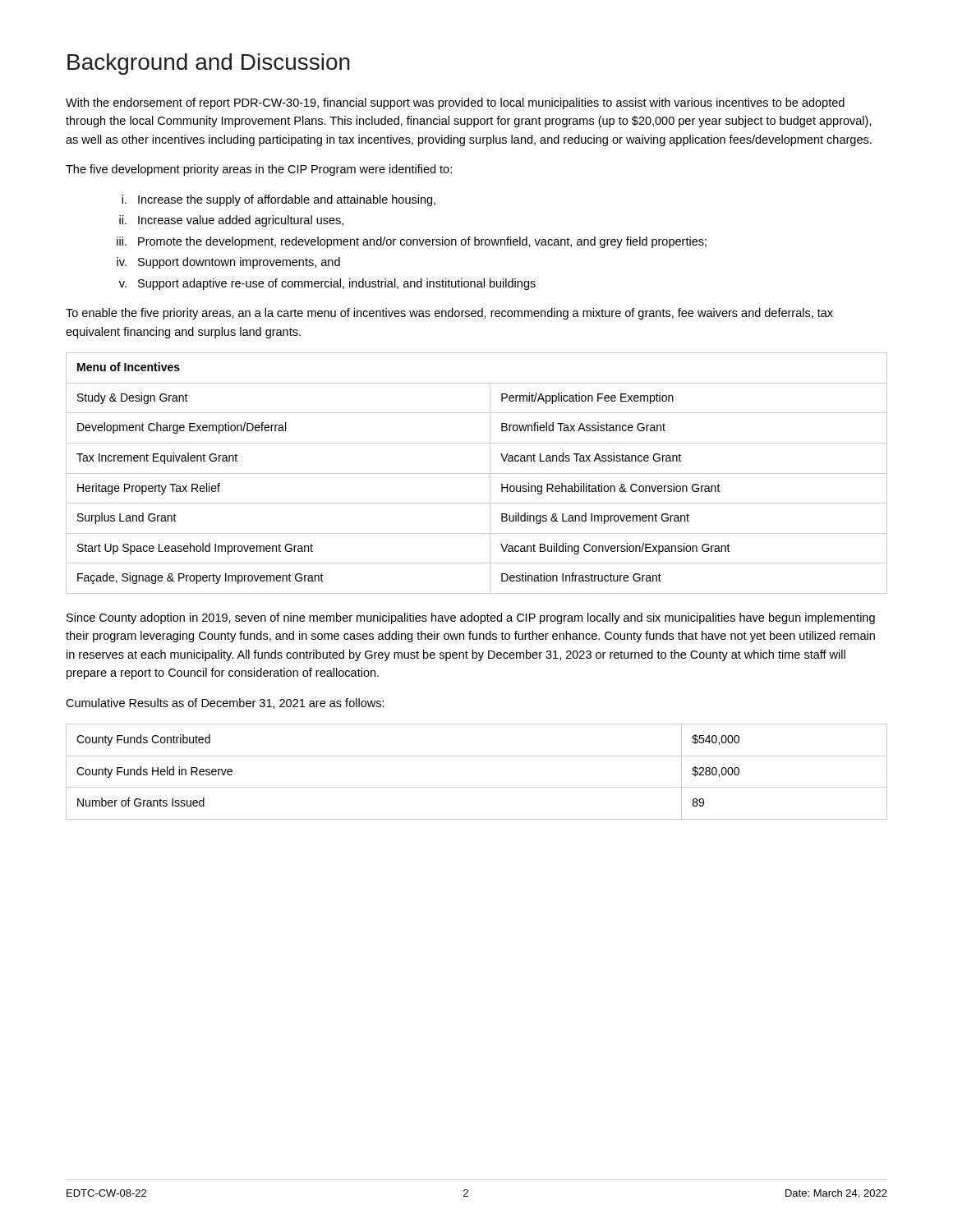Image resolution: width=953 pixels, height=1232 pixels.
Task: Point to the block starting "Since County adoption in 2019, seven of"
Action: (471, 645)
